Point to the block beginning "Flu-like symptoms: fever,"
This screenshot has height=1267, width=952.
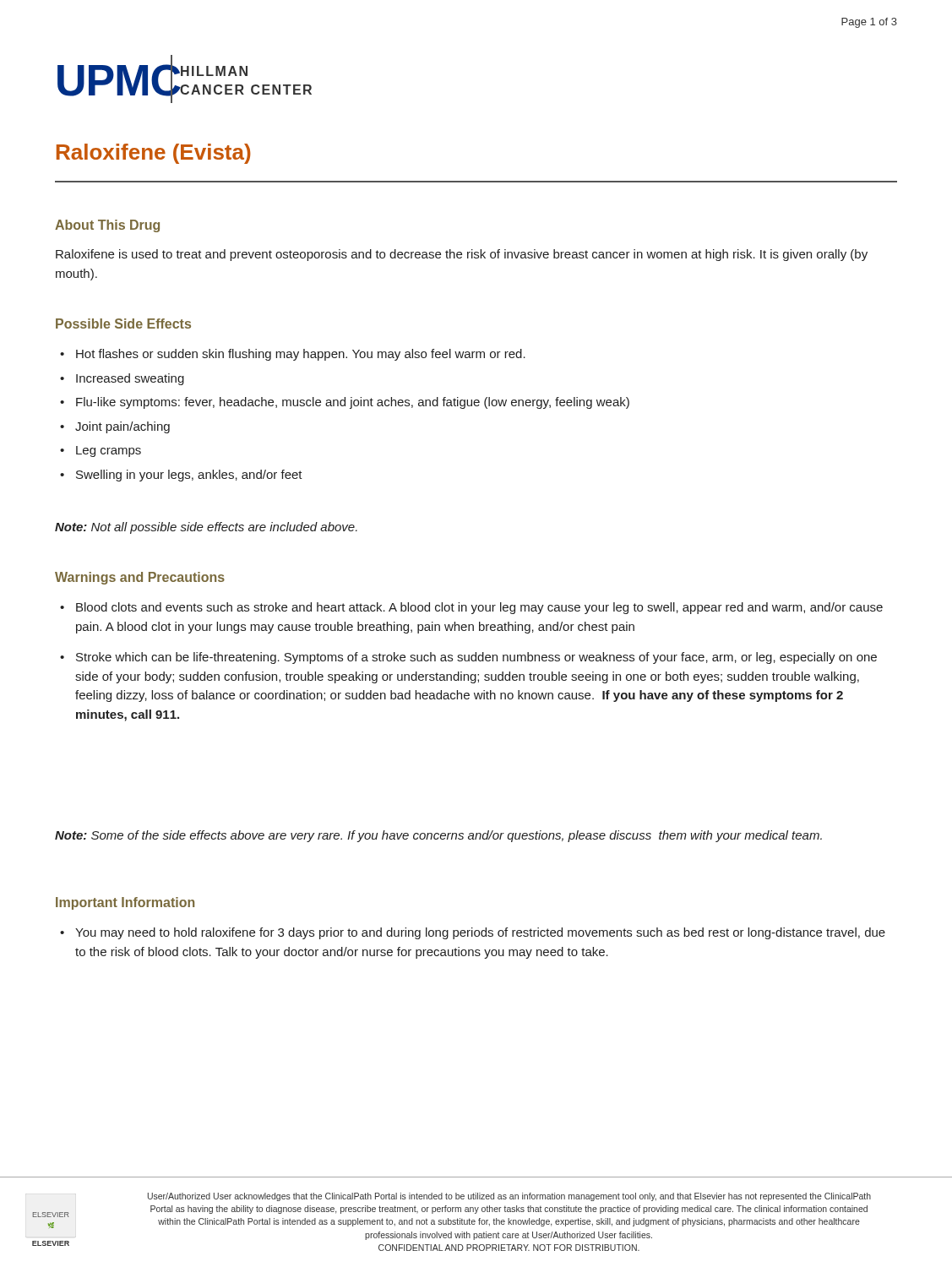tap(353, 402)
